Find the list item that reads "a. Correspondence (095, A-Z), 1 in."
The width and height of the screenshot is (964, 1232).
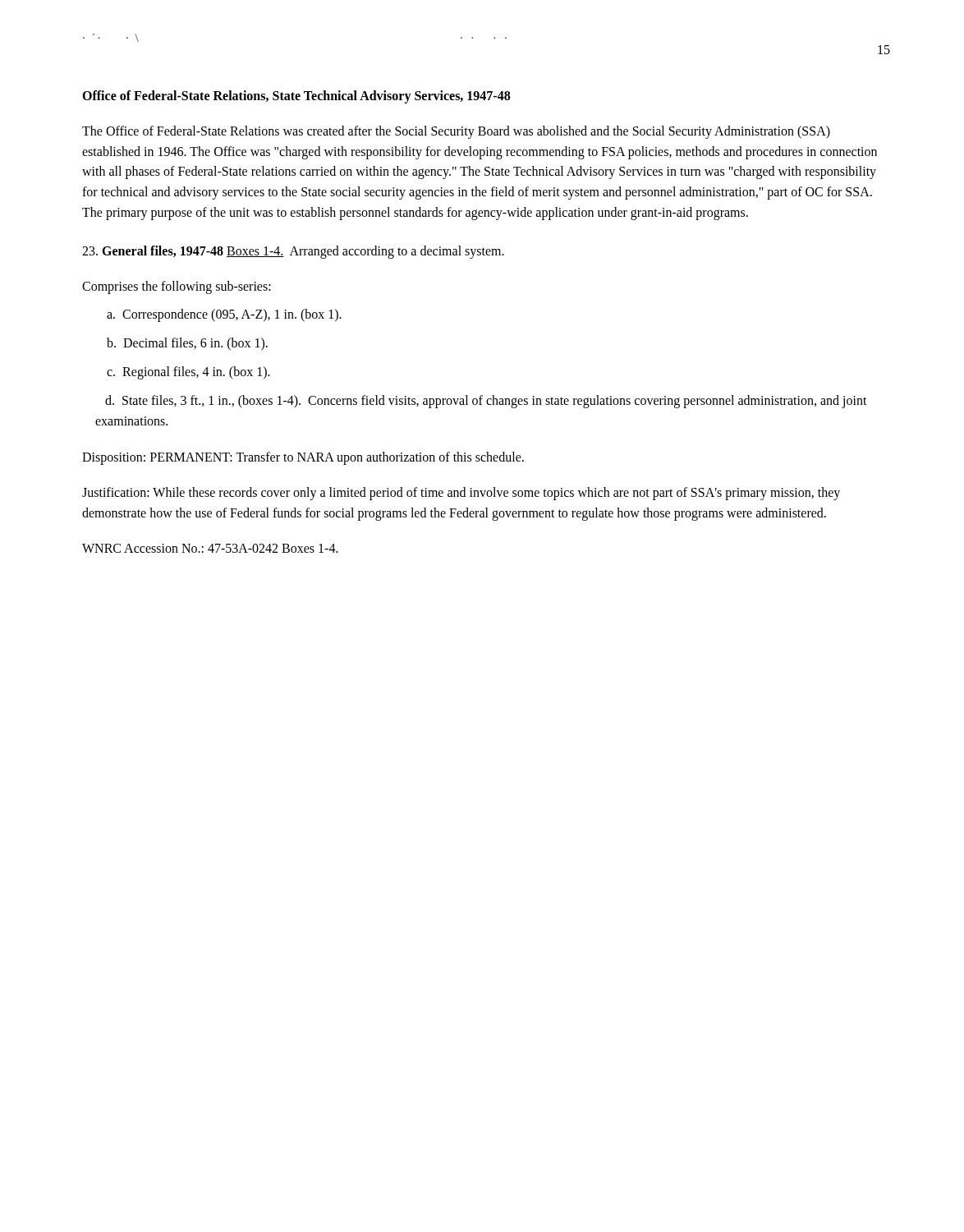click(224, 314)
